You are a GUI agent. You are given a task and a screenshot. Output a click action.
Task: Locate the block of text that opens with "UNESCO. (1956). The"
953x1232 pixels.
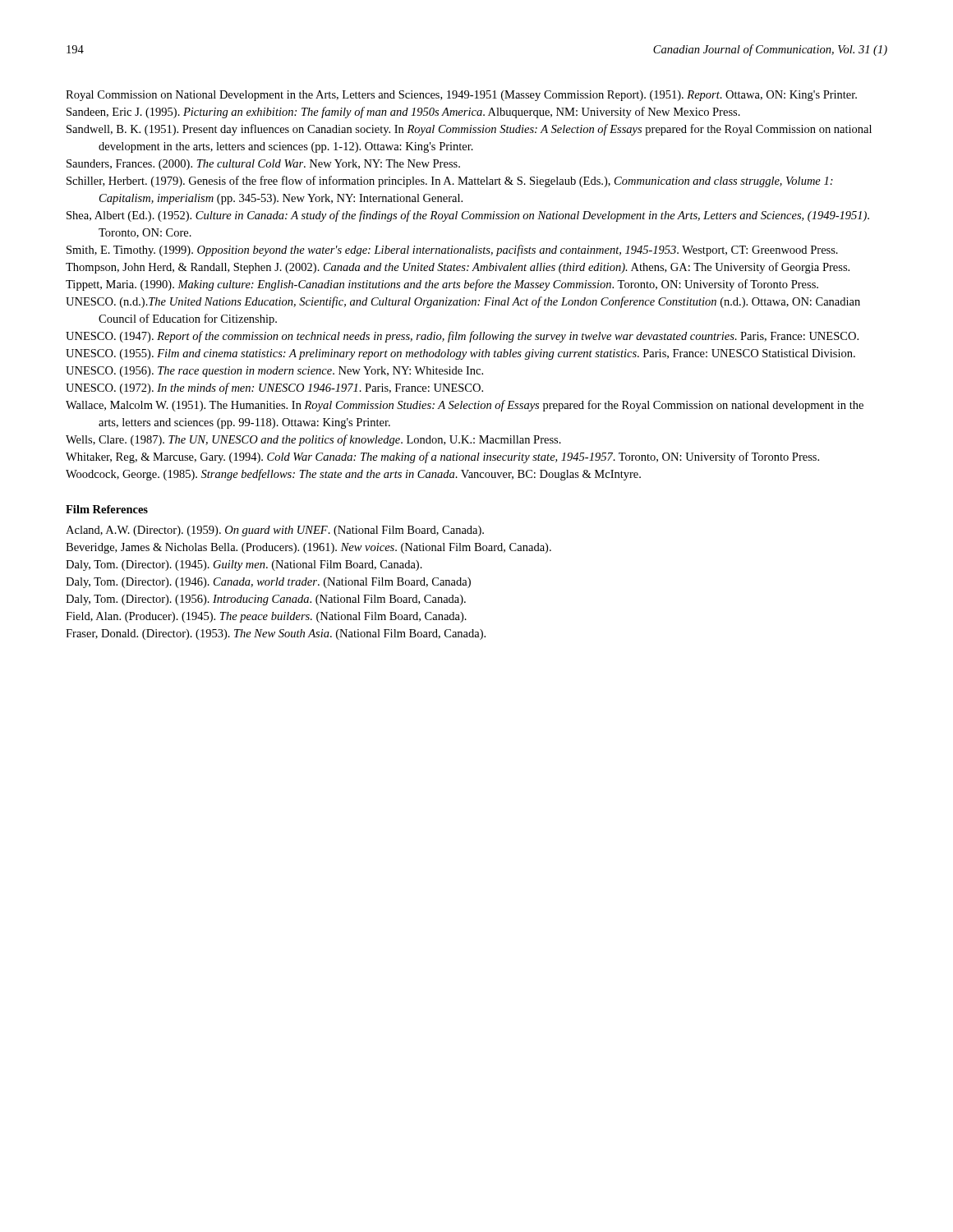(275, 371)
